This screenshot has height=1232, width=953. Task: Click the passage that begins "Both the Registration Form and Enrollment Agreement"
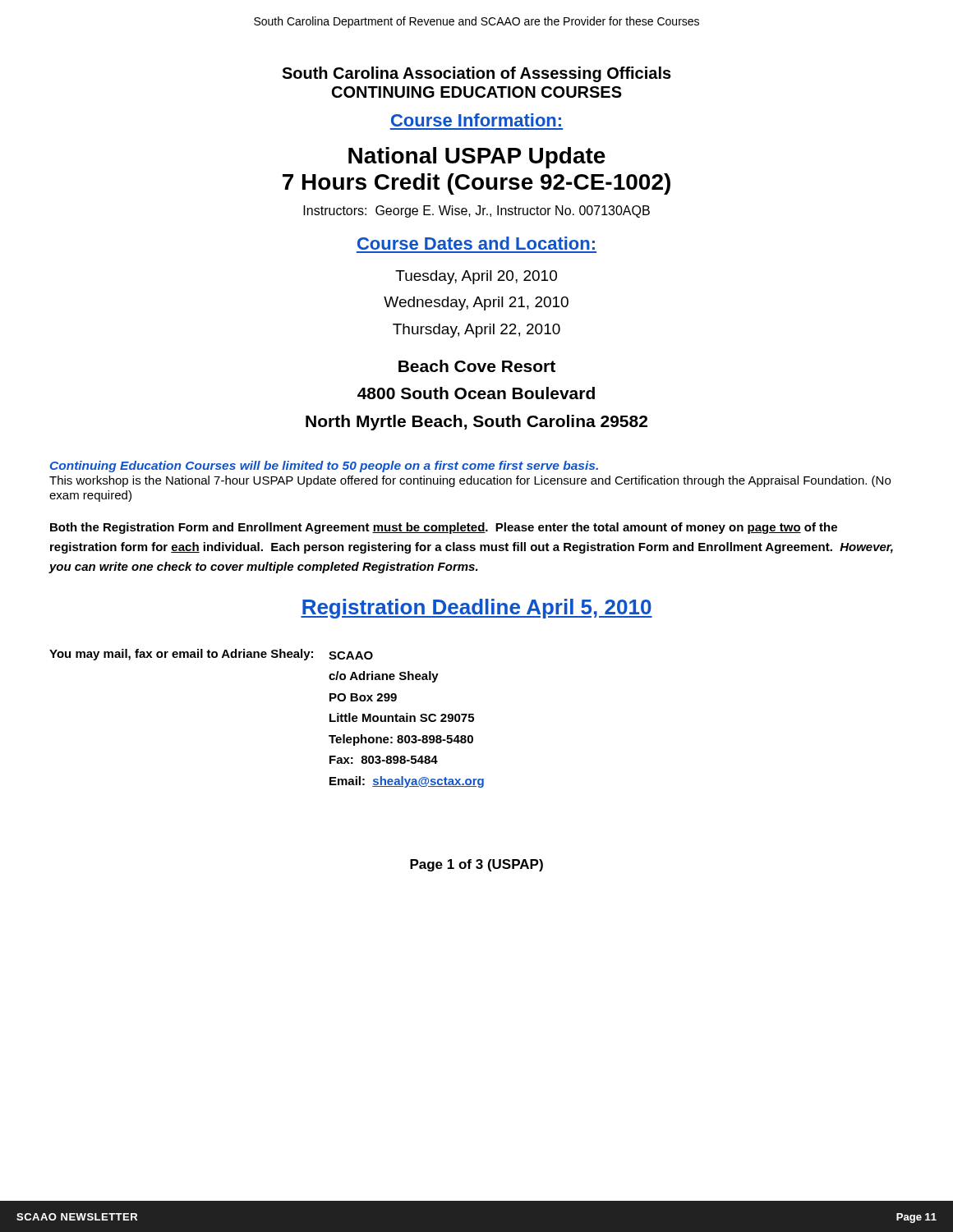pos(472,546)
